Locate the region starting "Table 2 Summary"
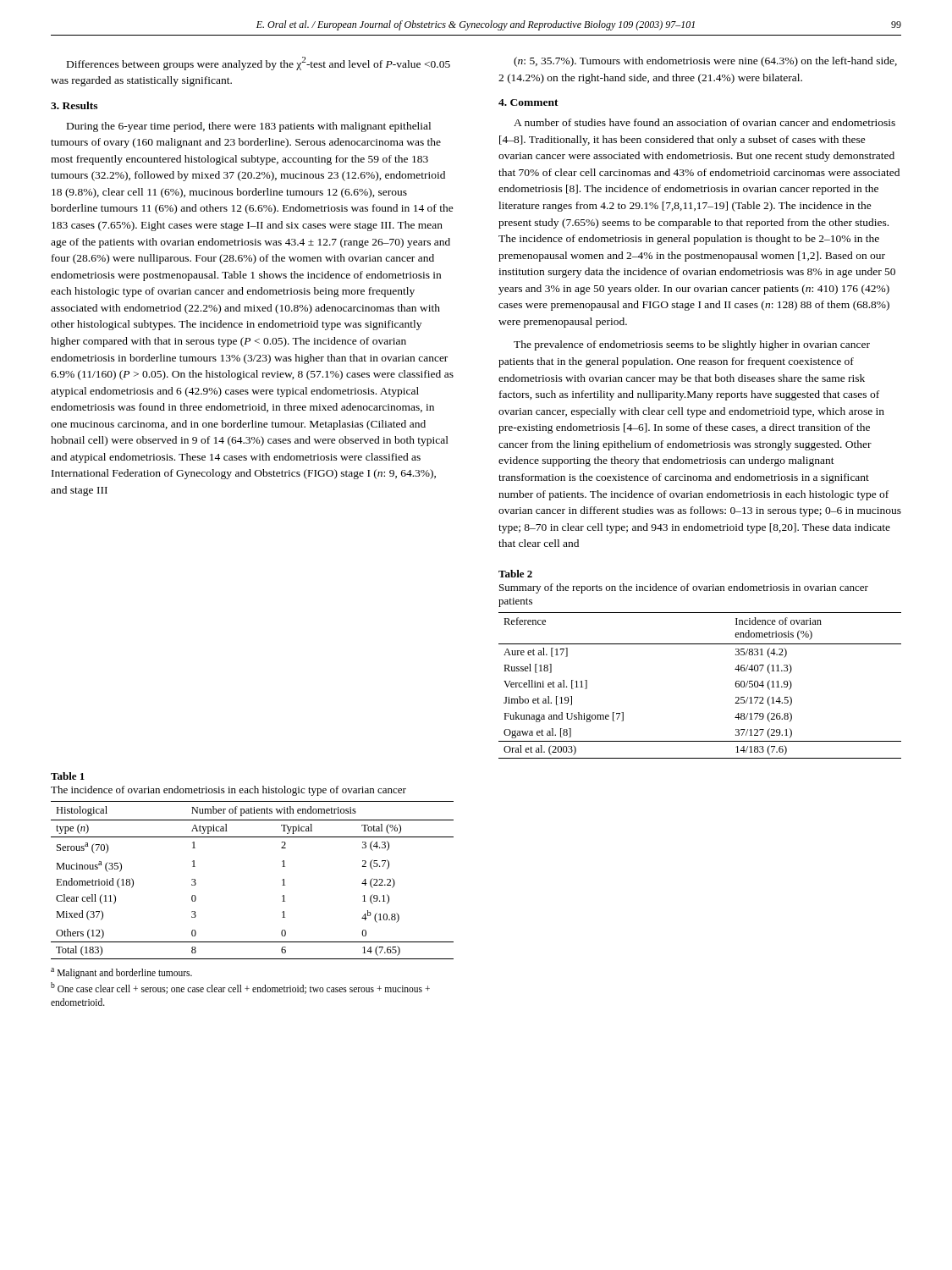Viewport: 952px width, 1270px height. (x=683, y=587)
